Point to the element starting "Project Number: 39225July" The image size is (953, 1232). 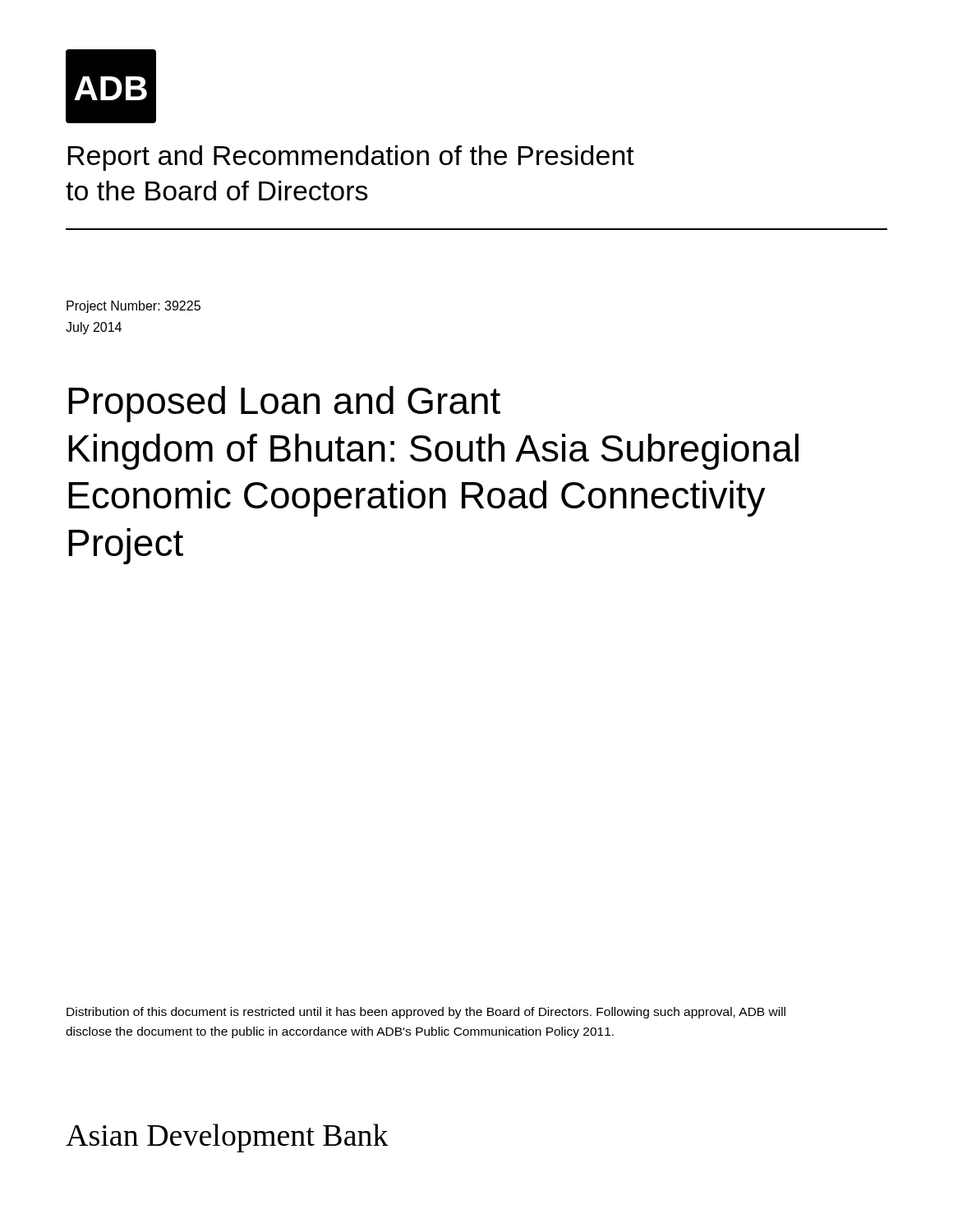coord(133,317)
